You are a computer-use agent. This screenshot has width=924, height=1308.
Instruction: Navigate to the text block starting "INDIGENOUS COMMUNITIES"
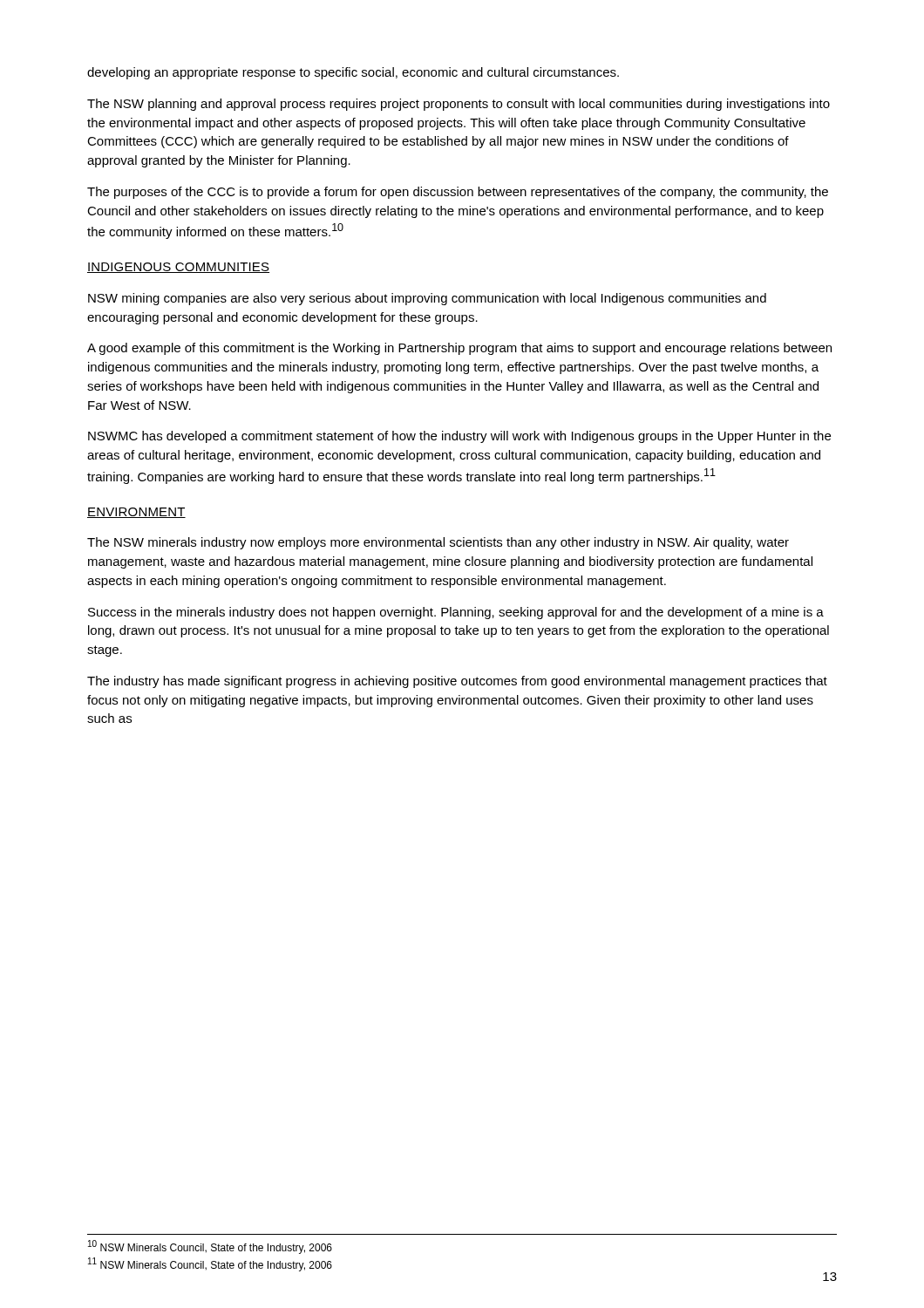click(x=178, y=266)
